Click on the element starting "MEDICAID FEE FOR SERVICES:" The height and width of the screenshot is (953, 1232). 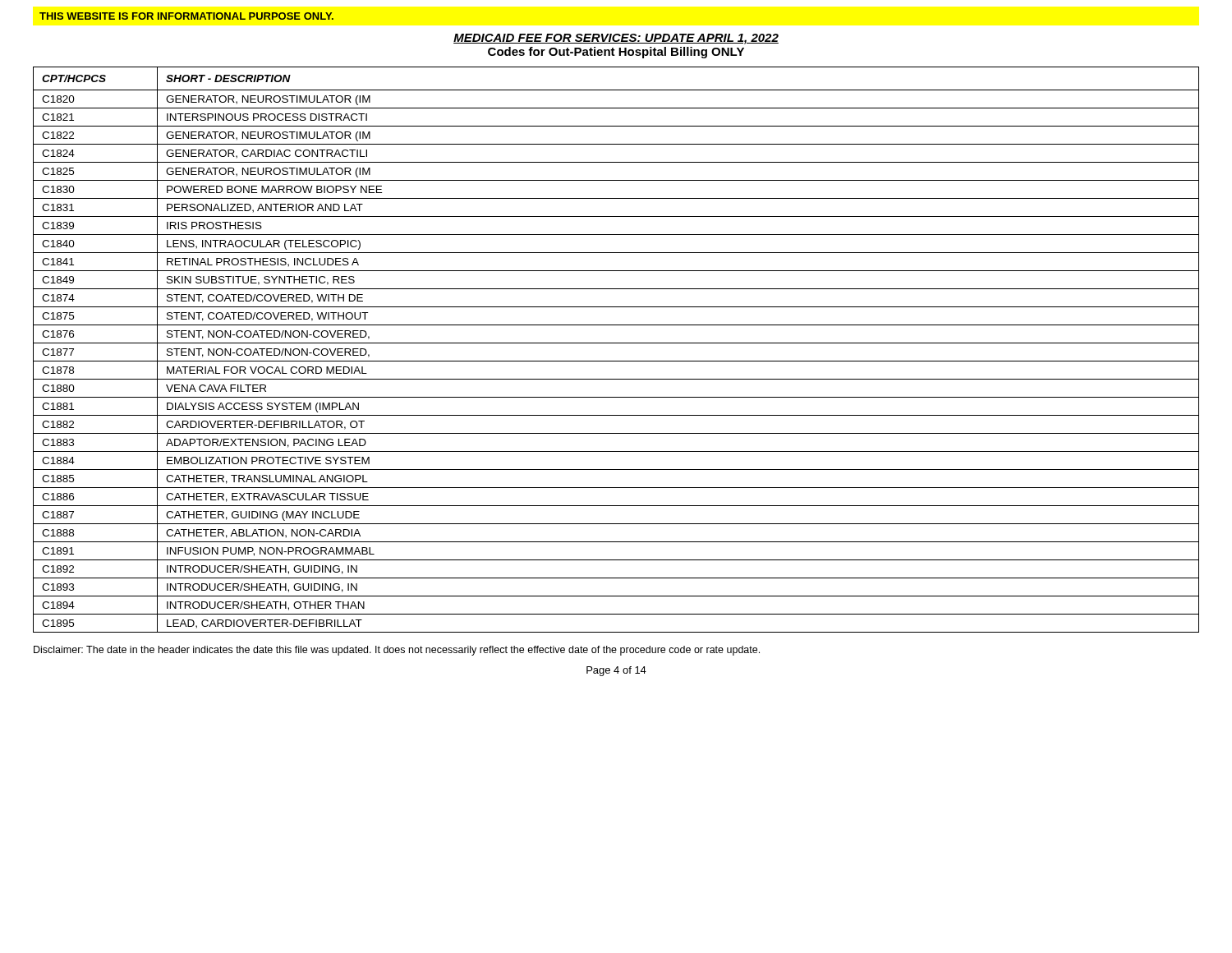pos(616,44)
